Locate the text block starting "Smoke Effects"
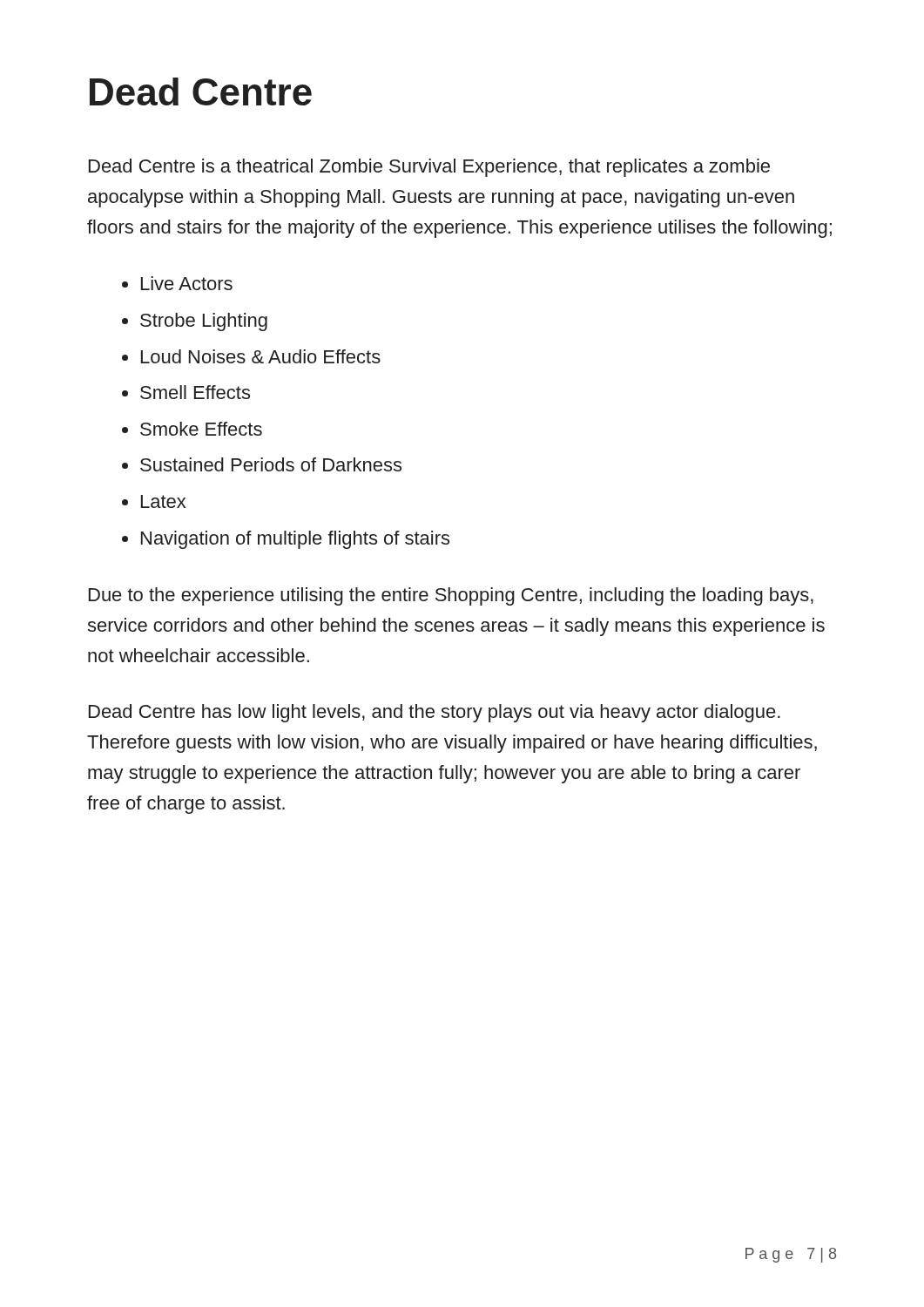Image resolution: width=924 pixels, height=1307 pixels. point(201,429)
